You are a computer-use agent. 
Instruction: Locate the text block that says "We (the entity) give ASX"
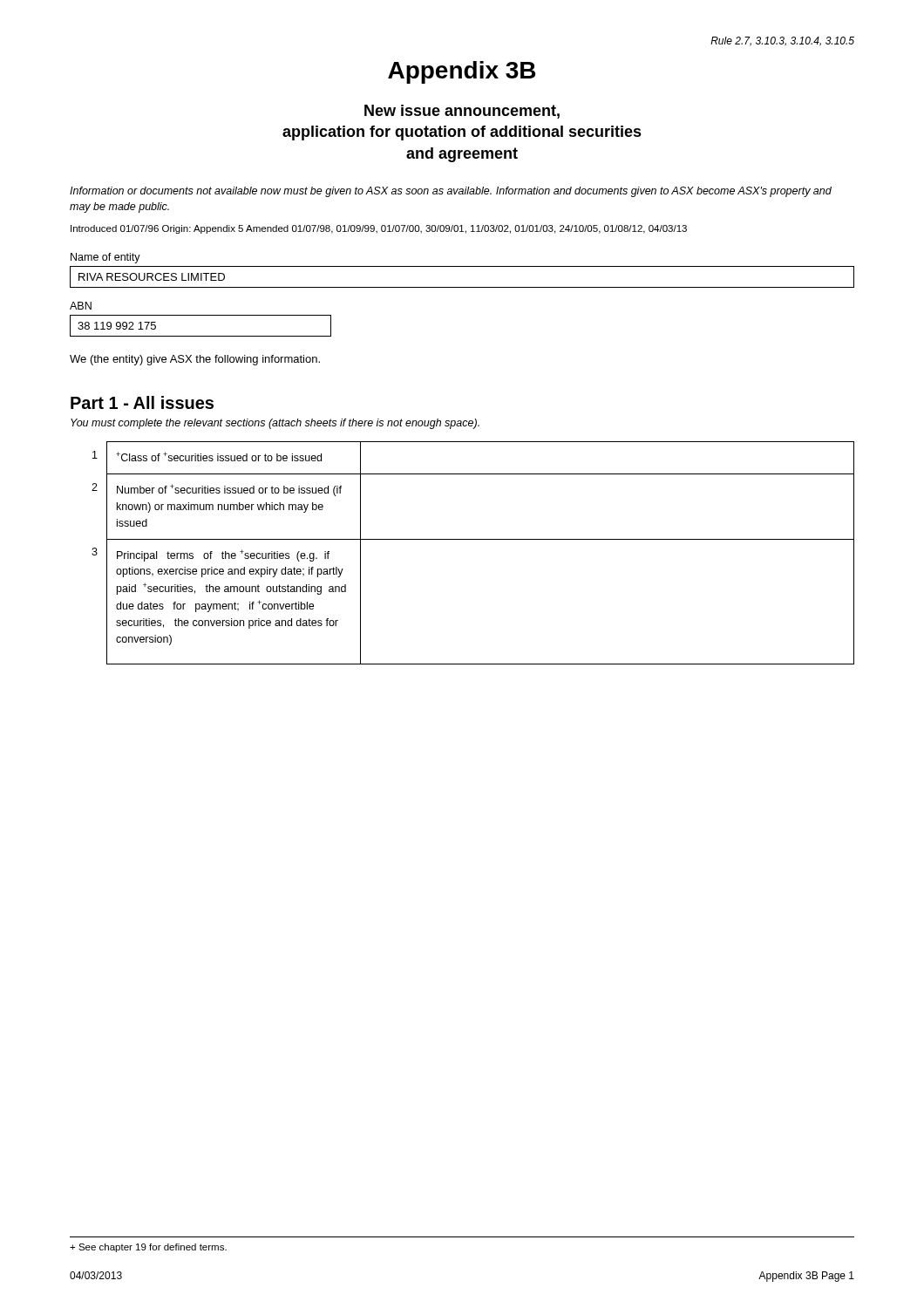[195, 359]
